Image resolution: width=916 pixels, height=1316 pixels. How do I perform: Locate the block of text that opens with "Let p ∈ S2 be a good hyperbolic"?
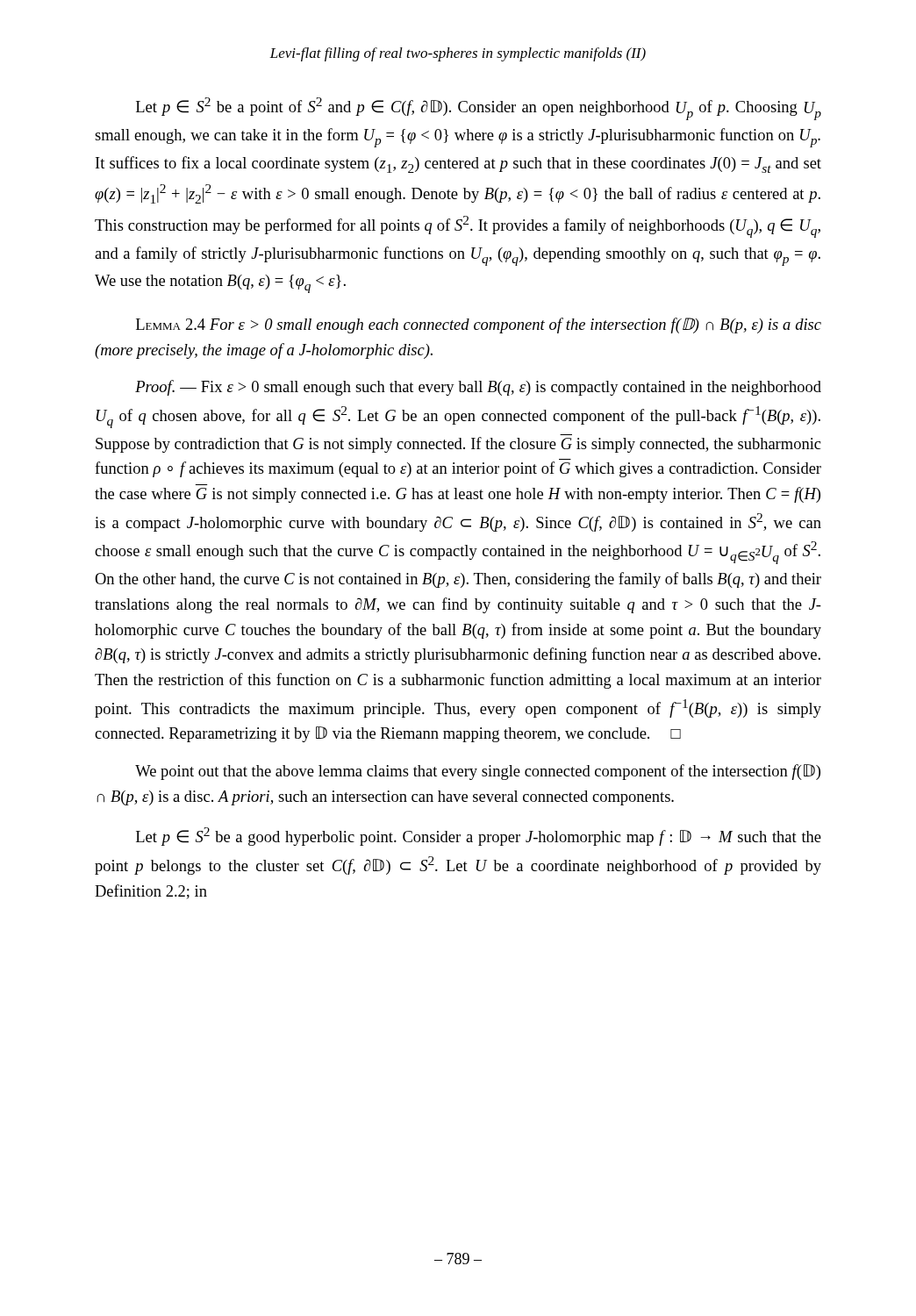click(x=458, y=862)
